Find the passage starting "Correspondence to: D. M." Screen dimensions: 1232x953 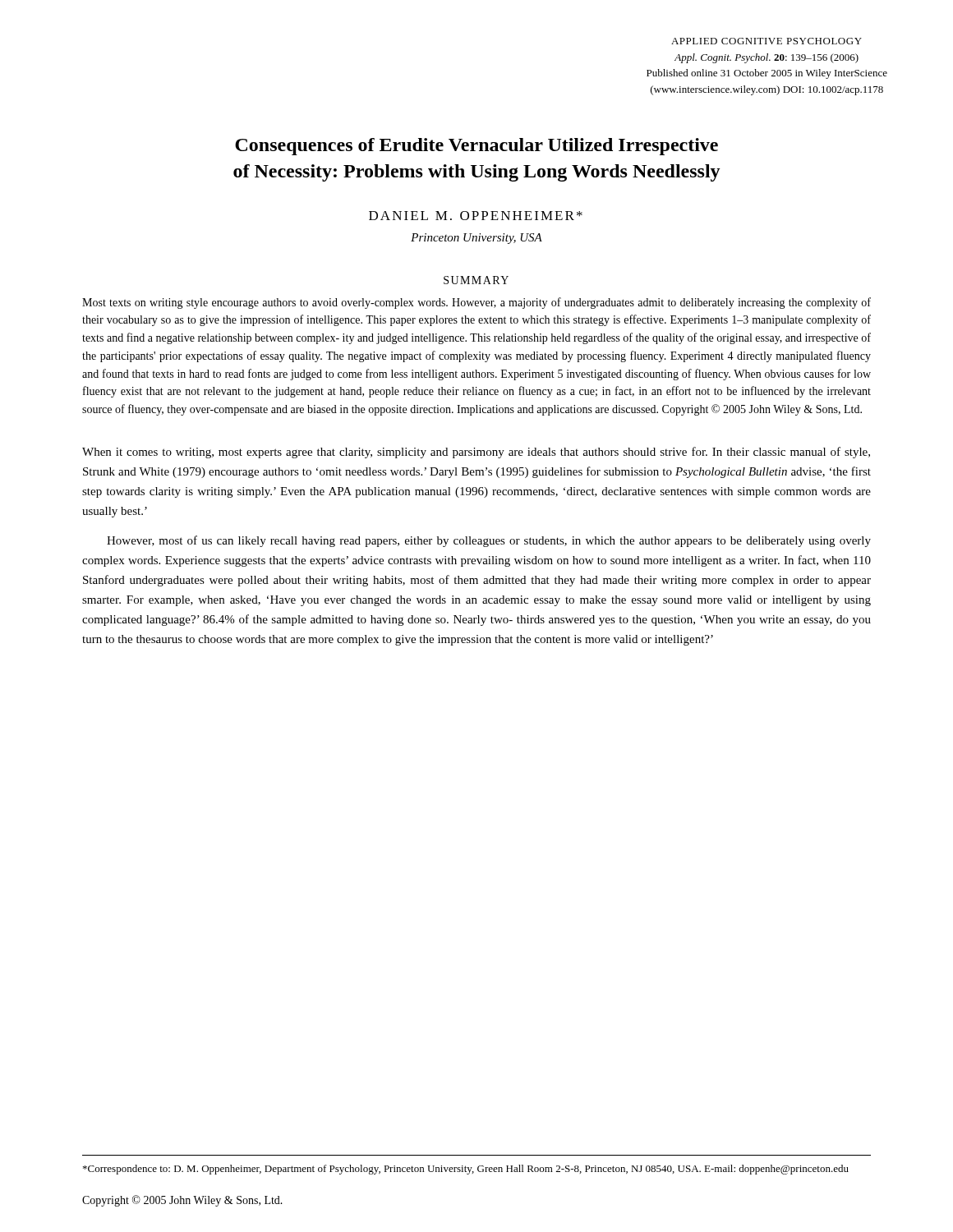coord(465,1168)
